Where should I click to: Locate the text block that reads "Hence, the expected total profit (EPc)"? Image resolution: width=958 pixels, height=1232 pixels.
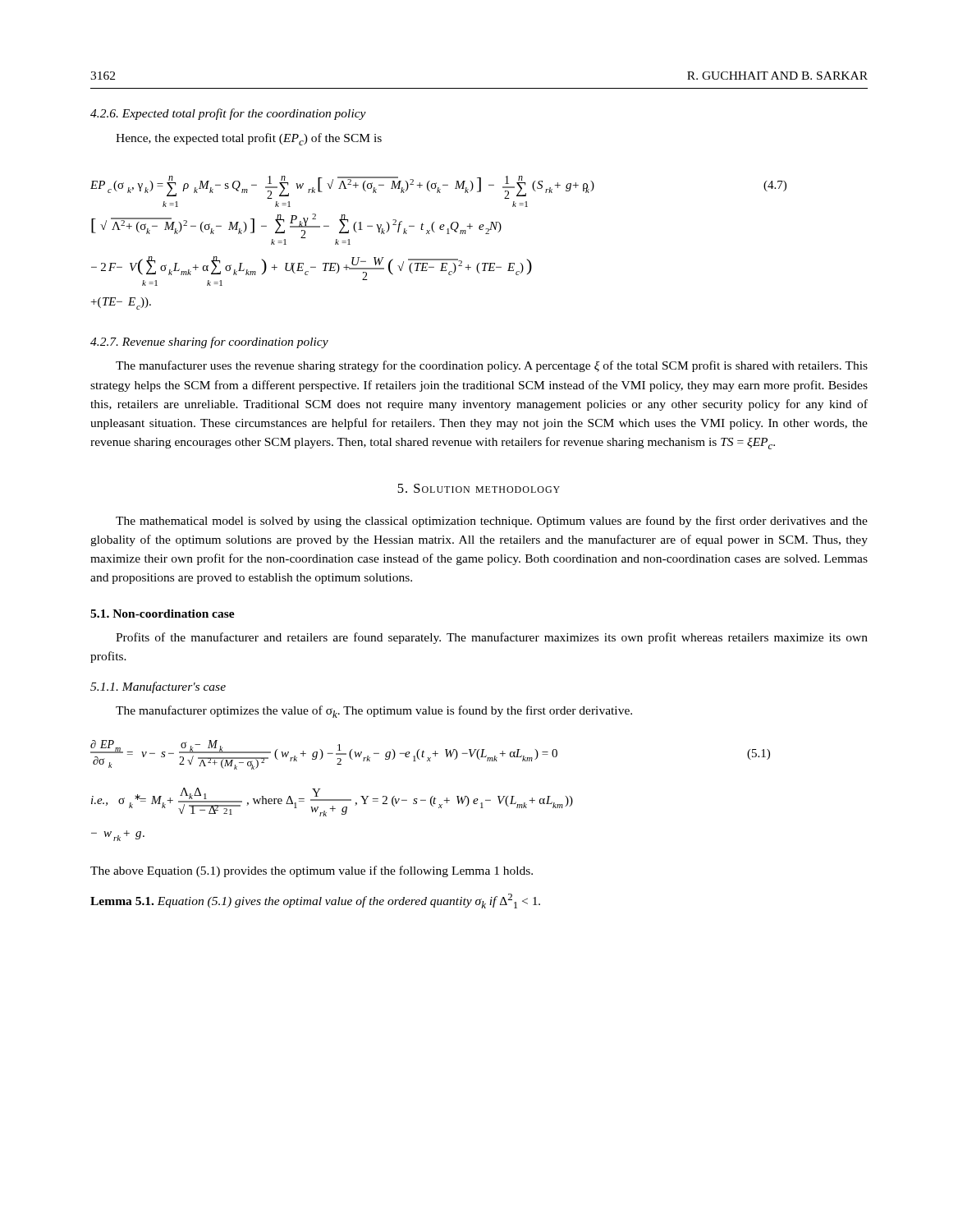249,139
